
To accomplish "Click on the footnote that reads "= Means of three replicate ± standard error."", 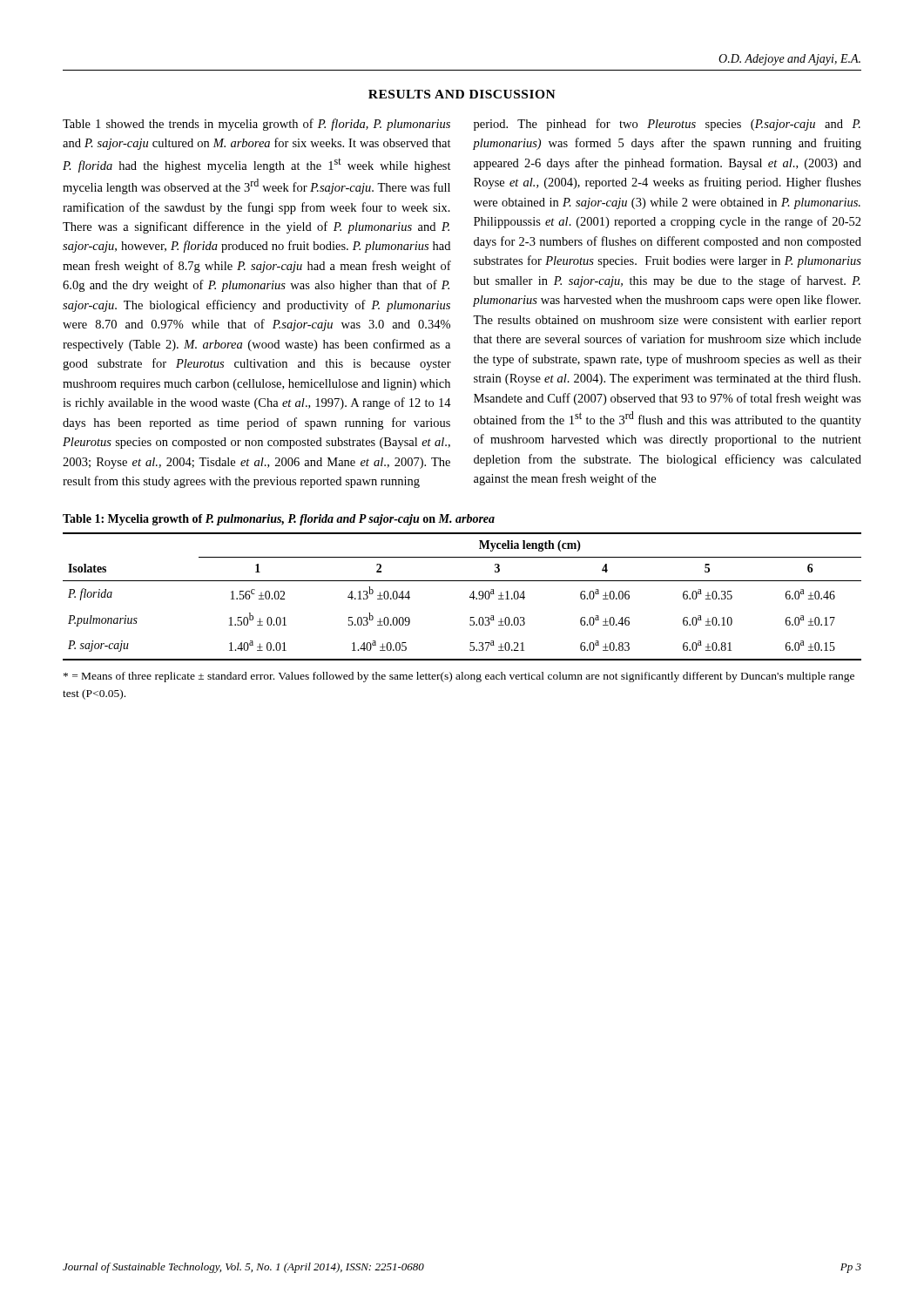I will click(459, 684).
